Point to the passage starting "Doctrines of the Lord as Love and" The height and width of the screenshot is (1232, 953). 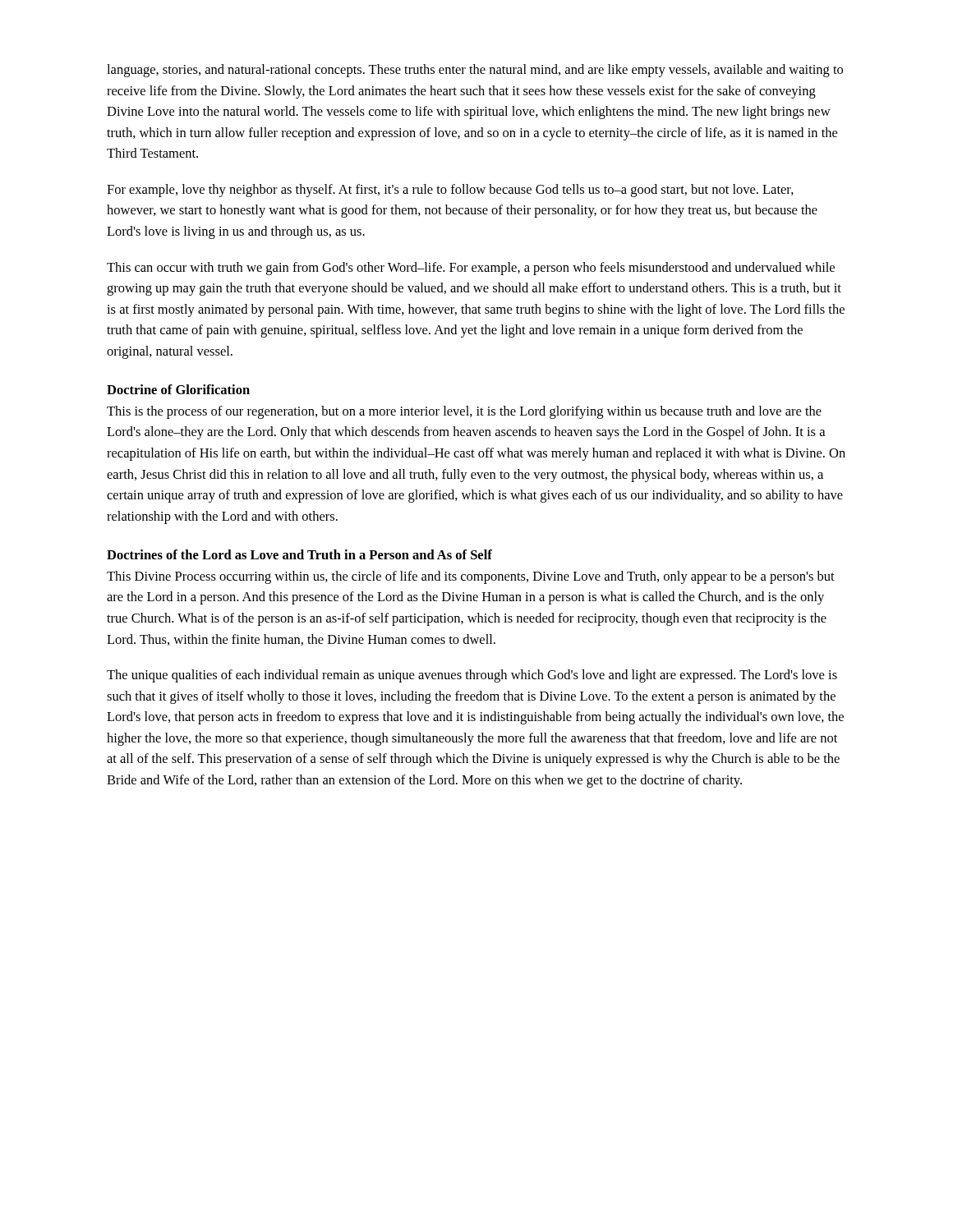click(299, 555)
